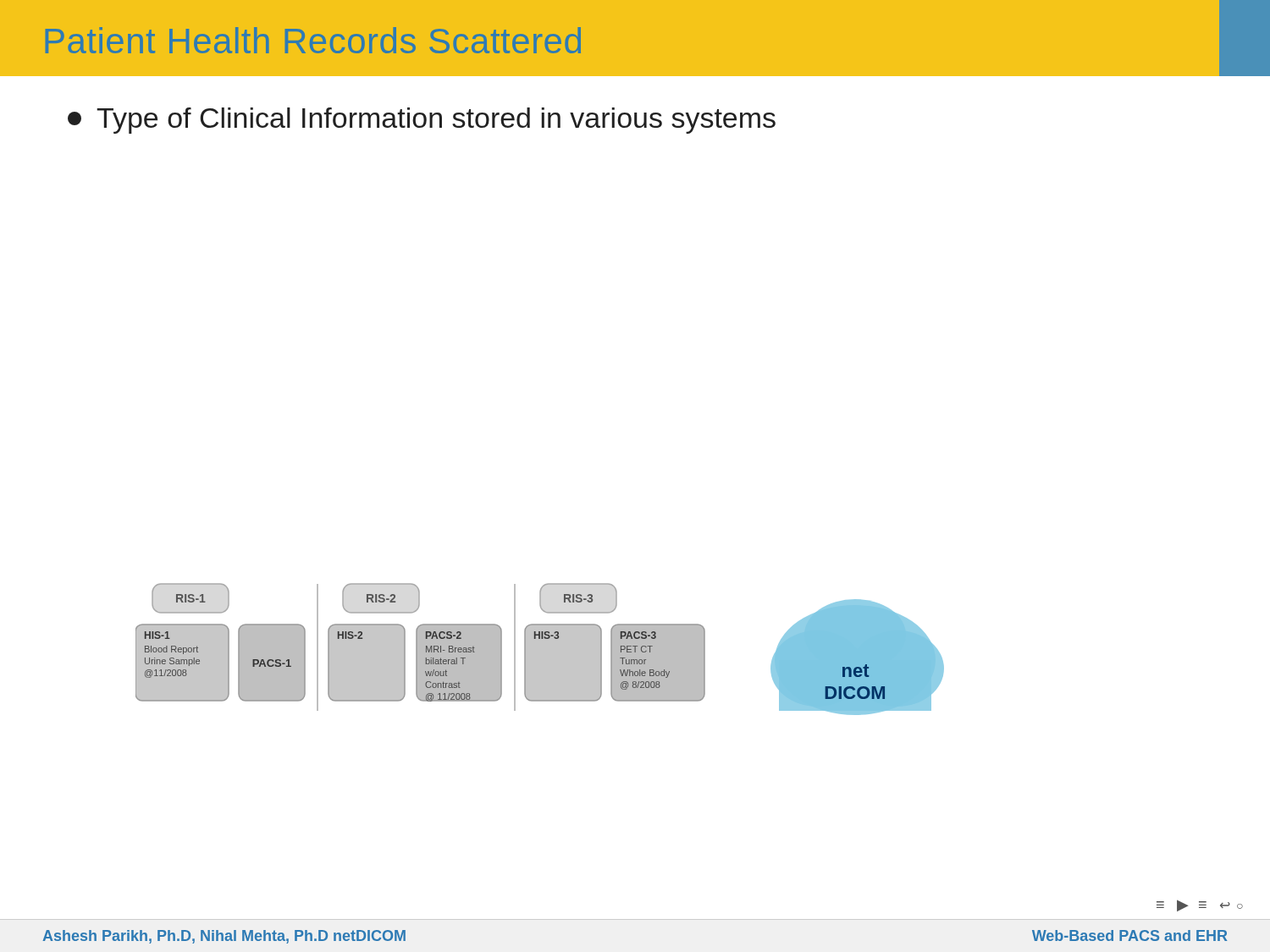Select the infographic
Image resolution: width=1270 pixels, height=952 pixels.
tap(622, 711)
